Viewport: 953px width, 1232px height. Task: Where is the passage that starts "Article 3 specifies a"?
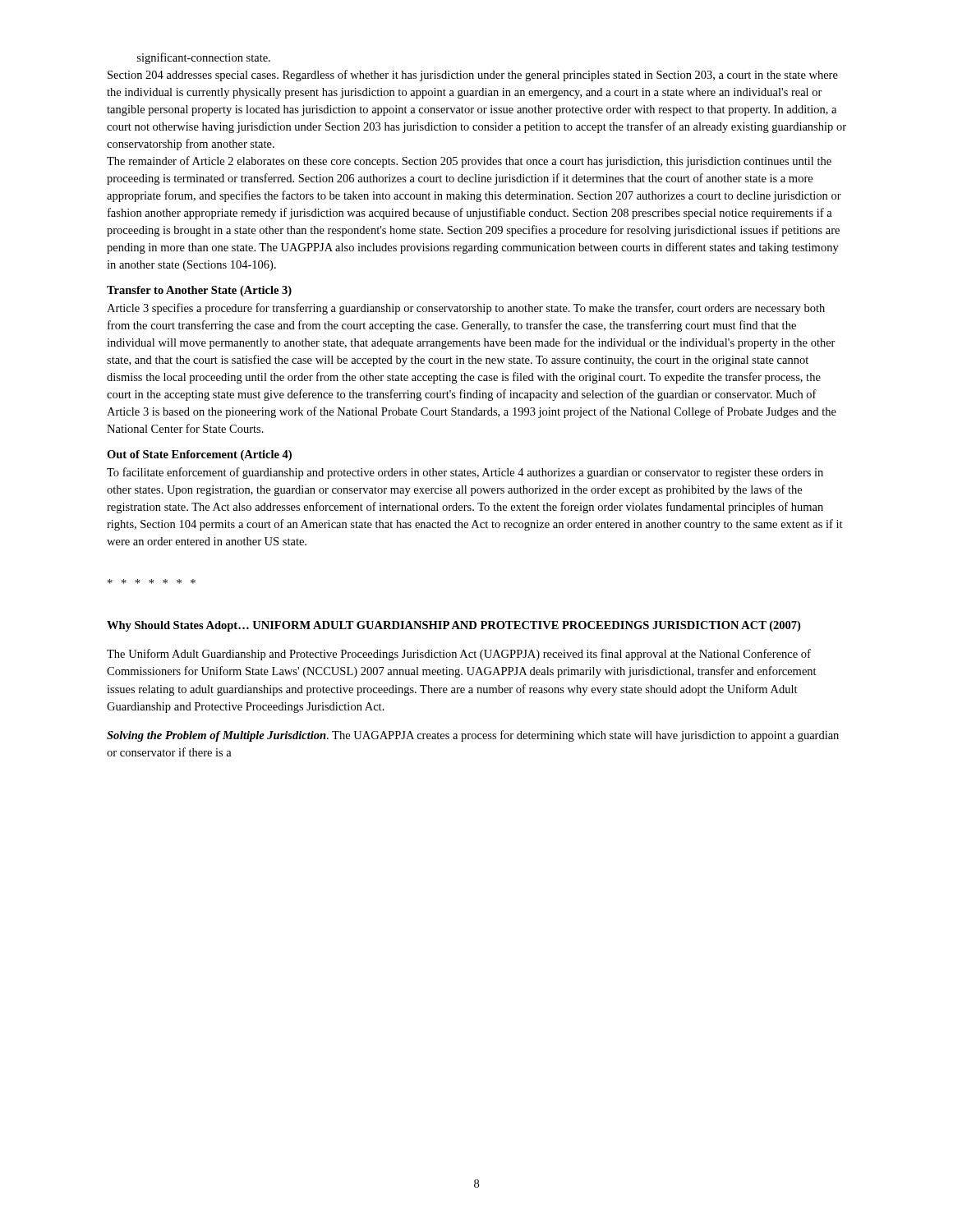click(x=472, y=369)
